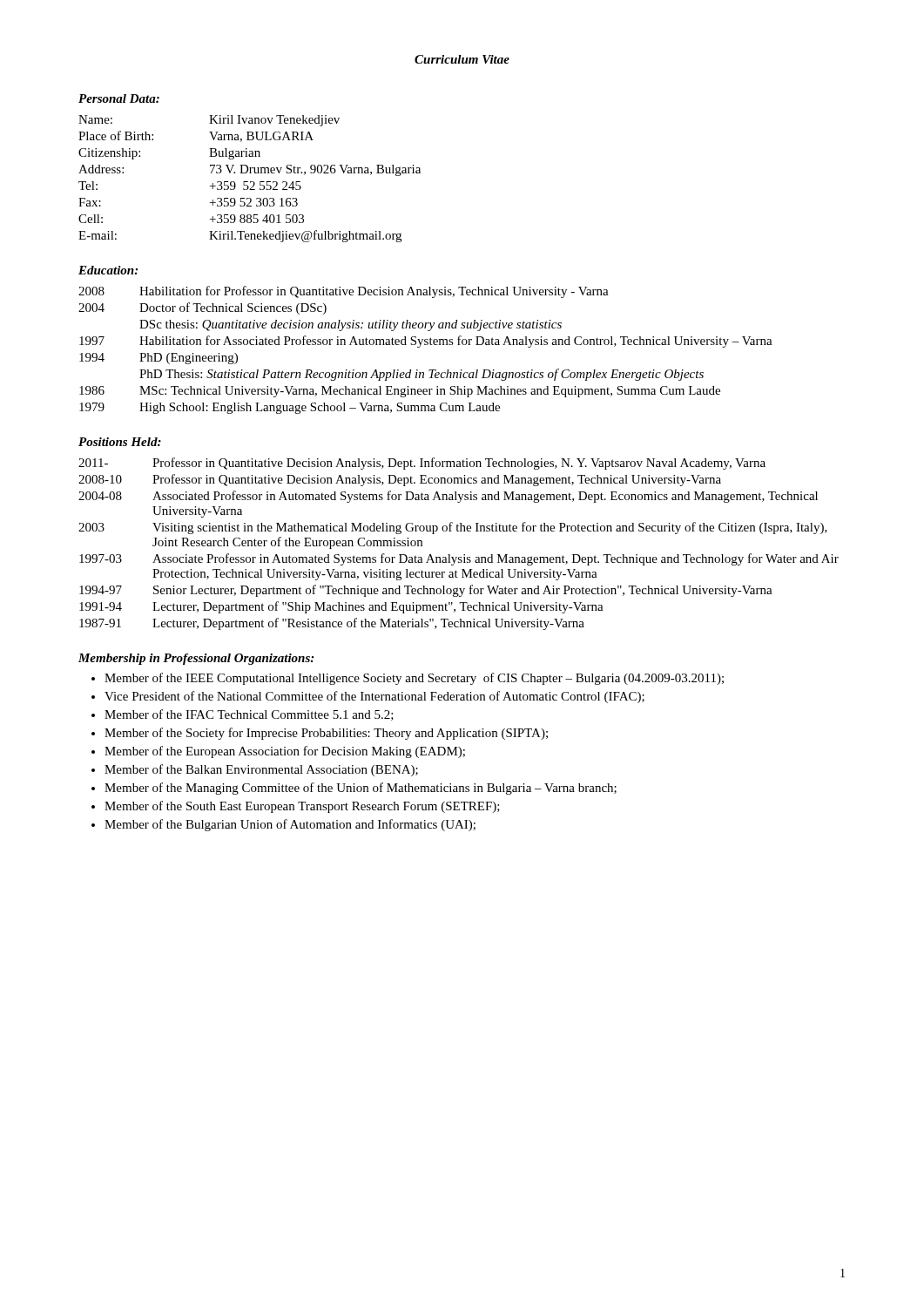Navigate to the text starting "Member of the Society"
This screenshot has height=1307, width=924.
pos(327,733)
